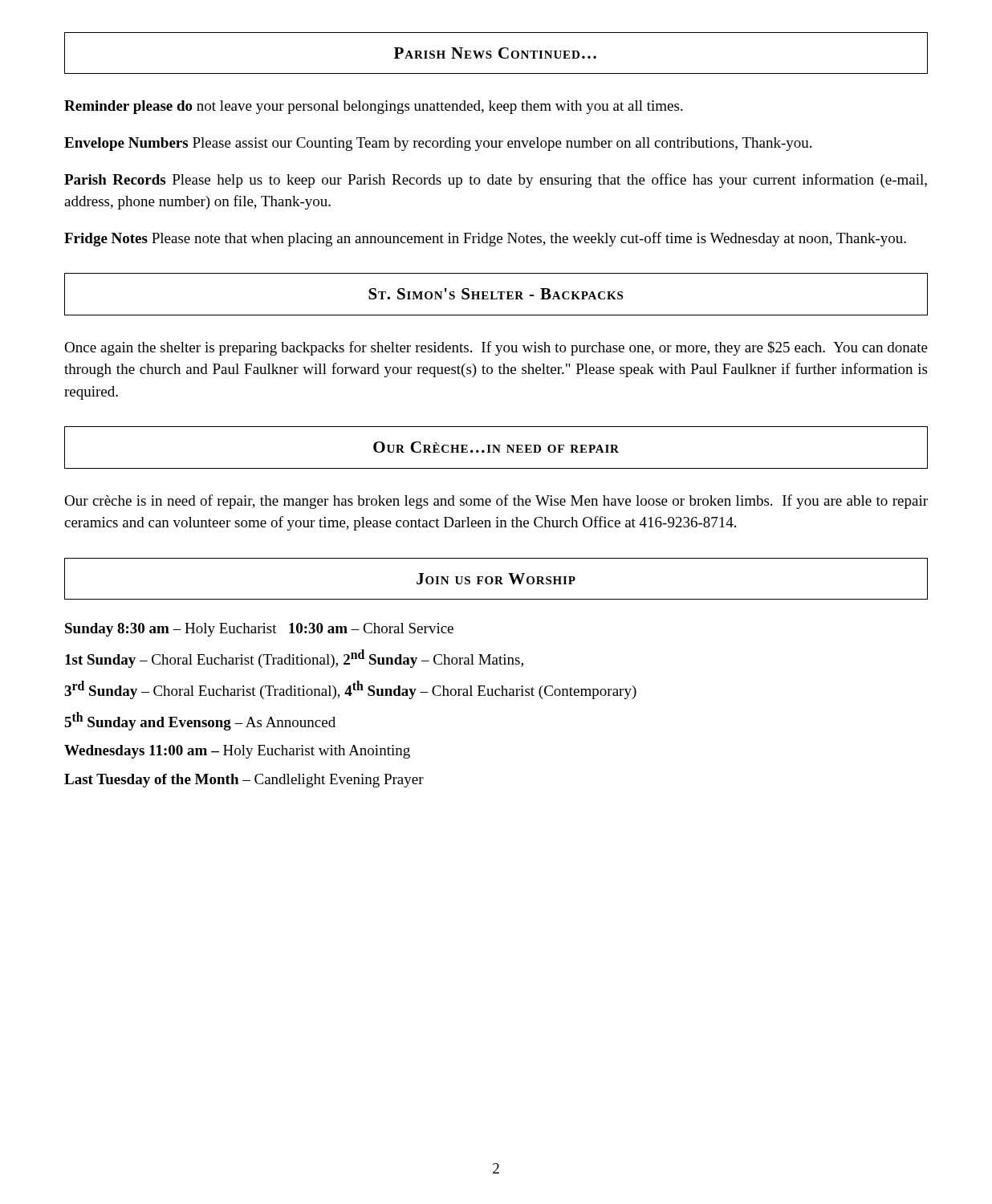Screen dimensions: 1204x992
Task: Find the section header that reads "Parish News Continued…"
Action: (496, 53)
